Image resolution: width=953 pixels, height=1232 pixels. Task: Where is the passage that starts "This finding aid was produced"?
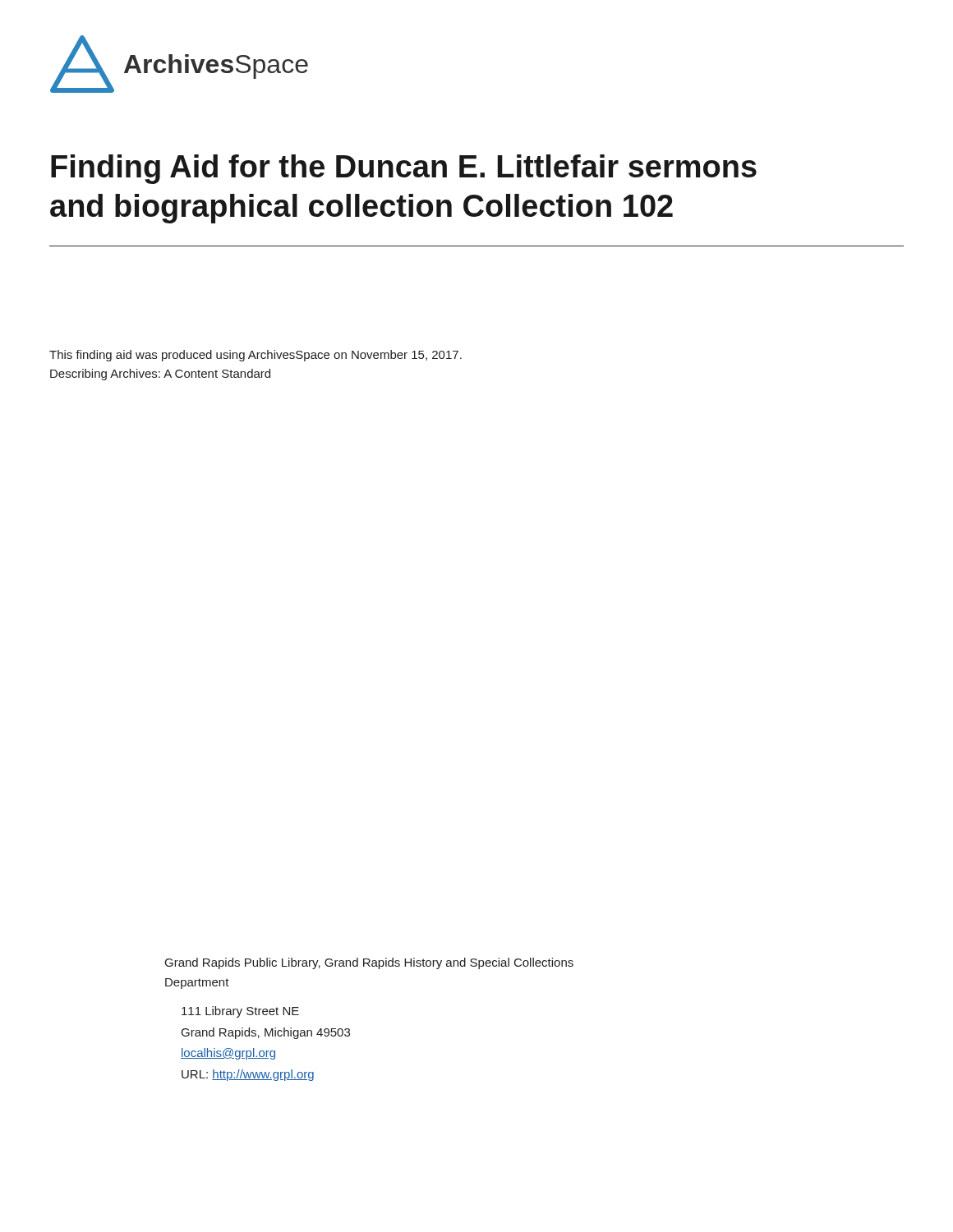pos(256,364)
